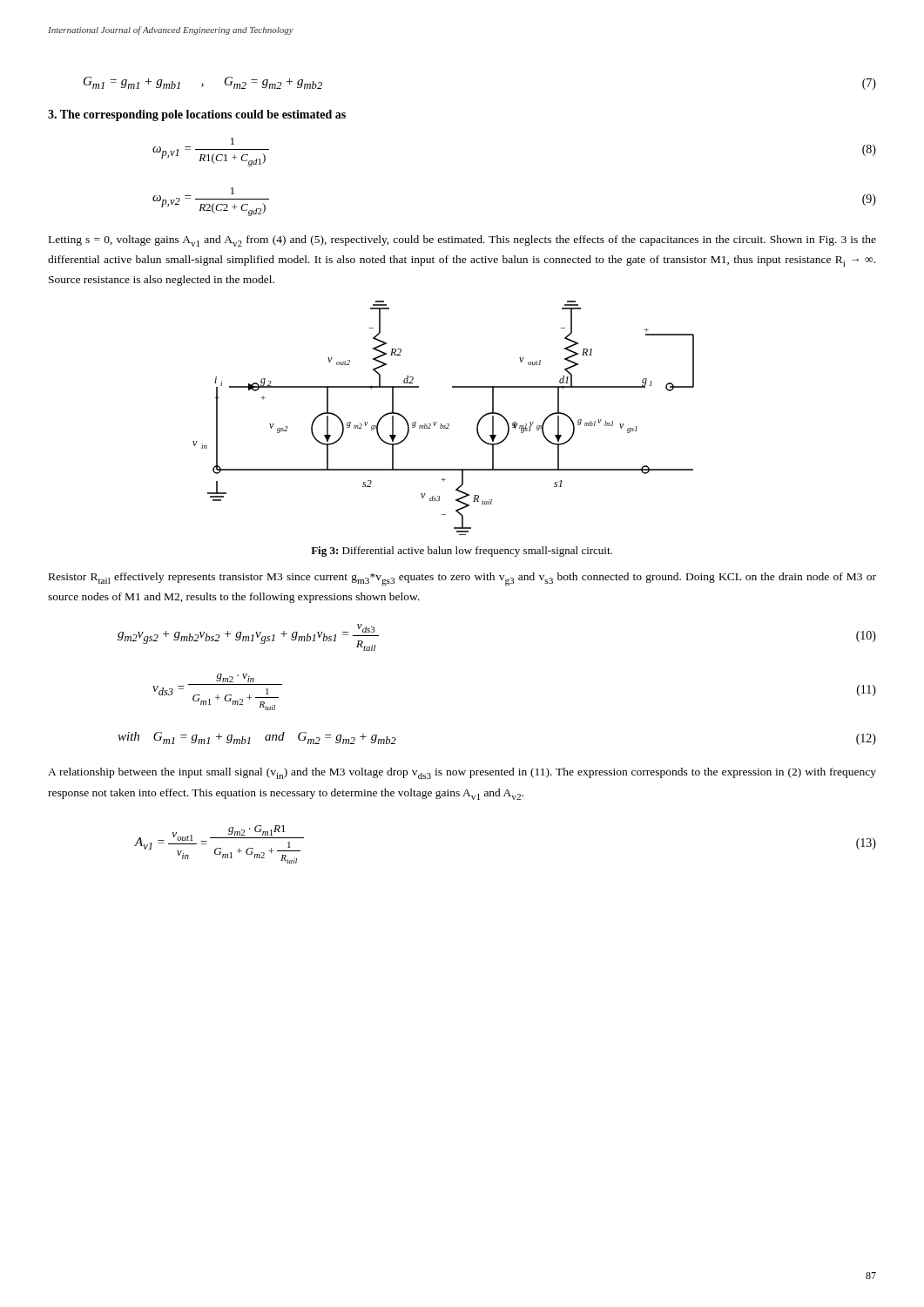Click the formula that begins "Gm1 = gm1 + gmb1 , Gm2"
Screen dimensions: 1307x924
tap(128, 84)
